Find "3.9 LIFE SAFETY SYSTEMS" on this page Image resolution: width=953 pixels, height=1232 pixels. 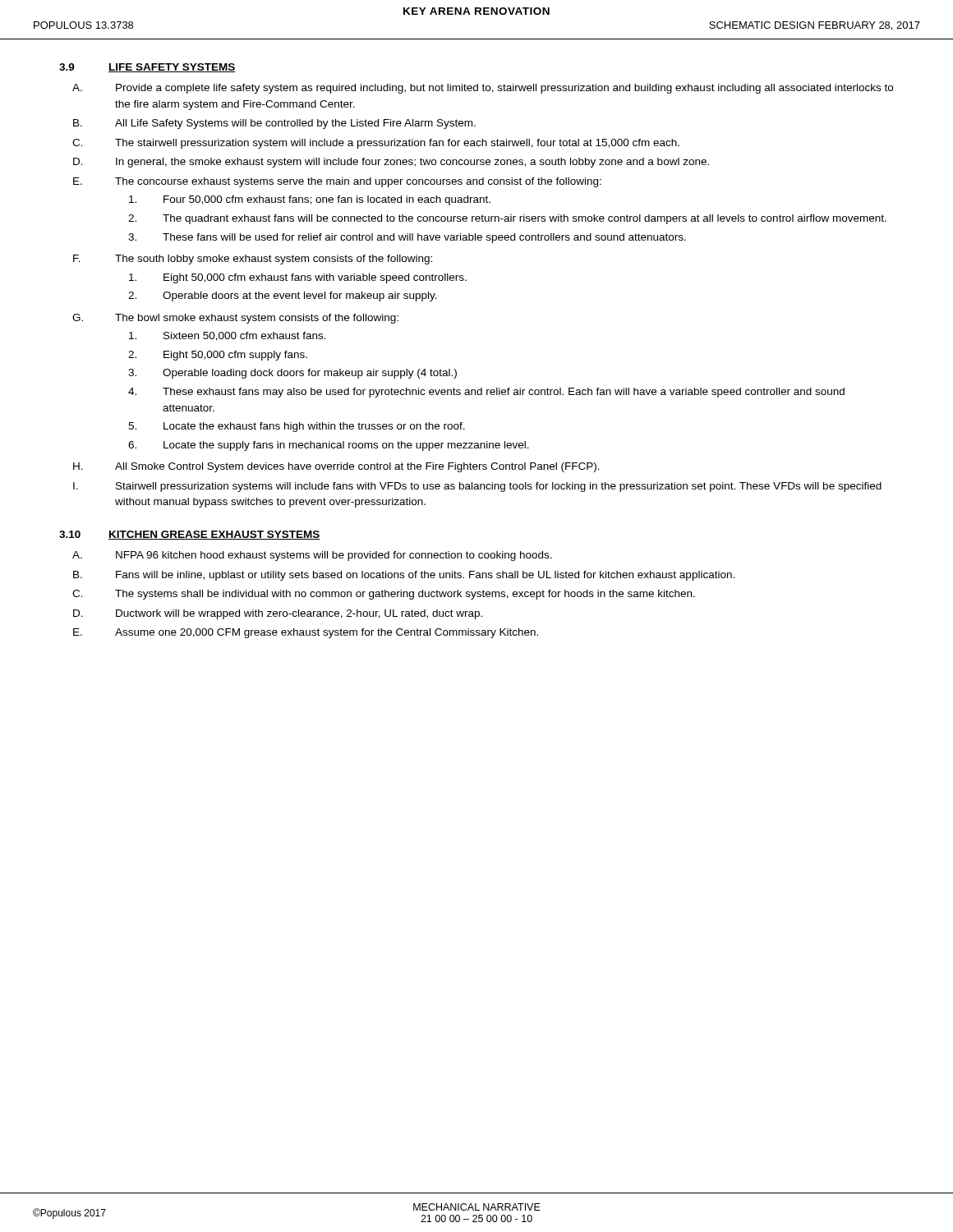point(147,67)
